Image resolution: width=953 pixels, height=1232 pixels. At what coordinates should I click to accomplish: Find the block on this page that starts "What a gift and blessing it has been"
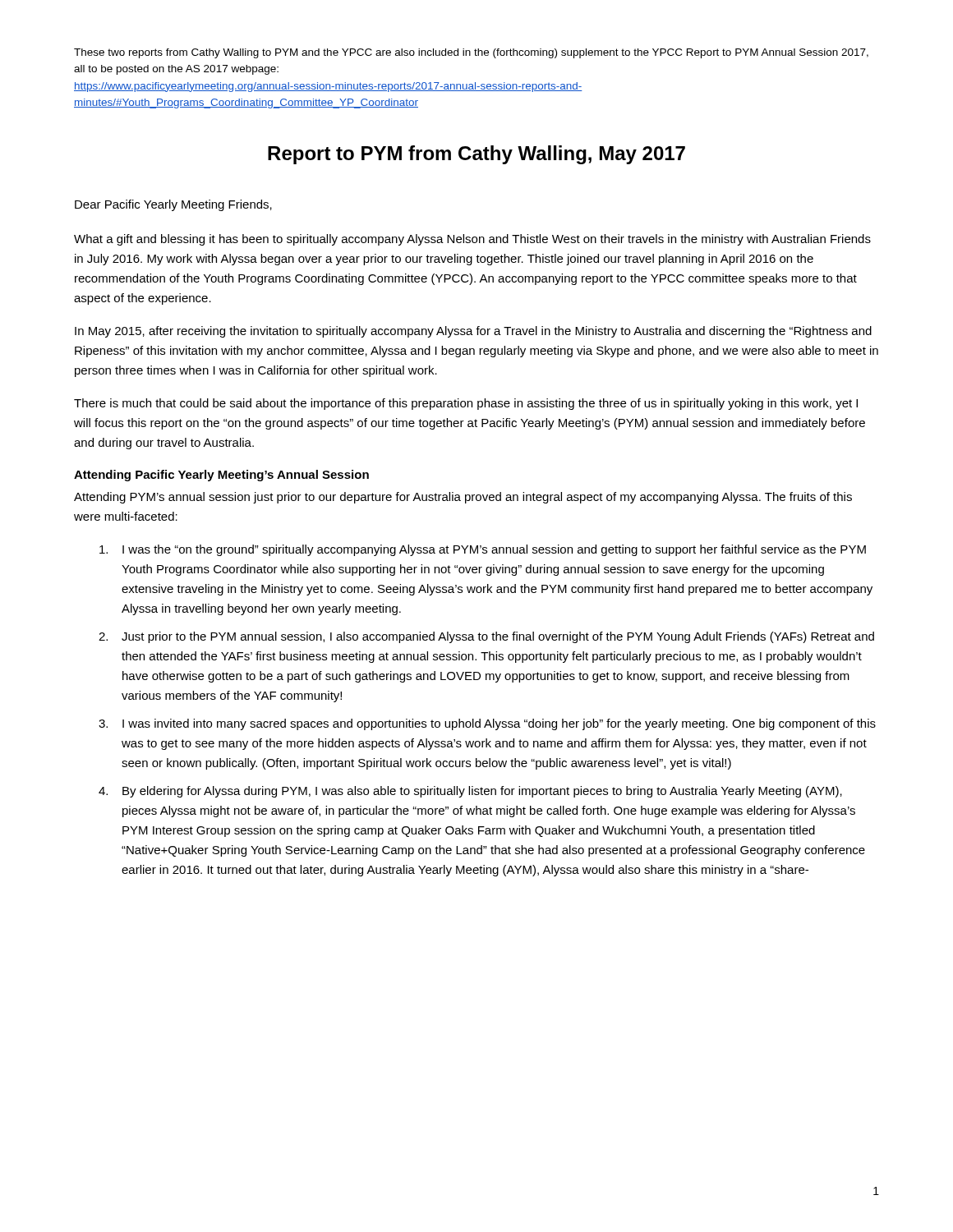click(472, 268)
